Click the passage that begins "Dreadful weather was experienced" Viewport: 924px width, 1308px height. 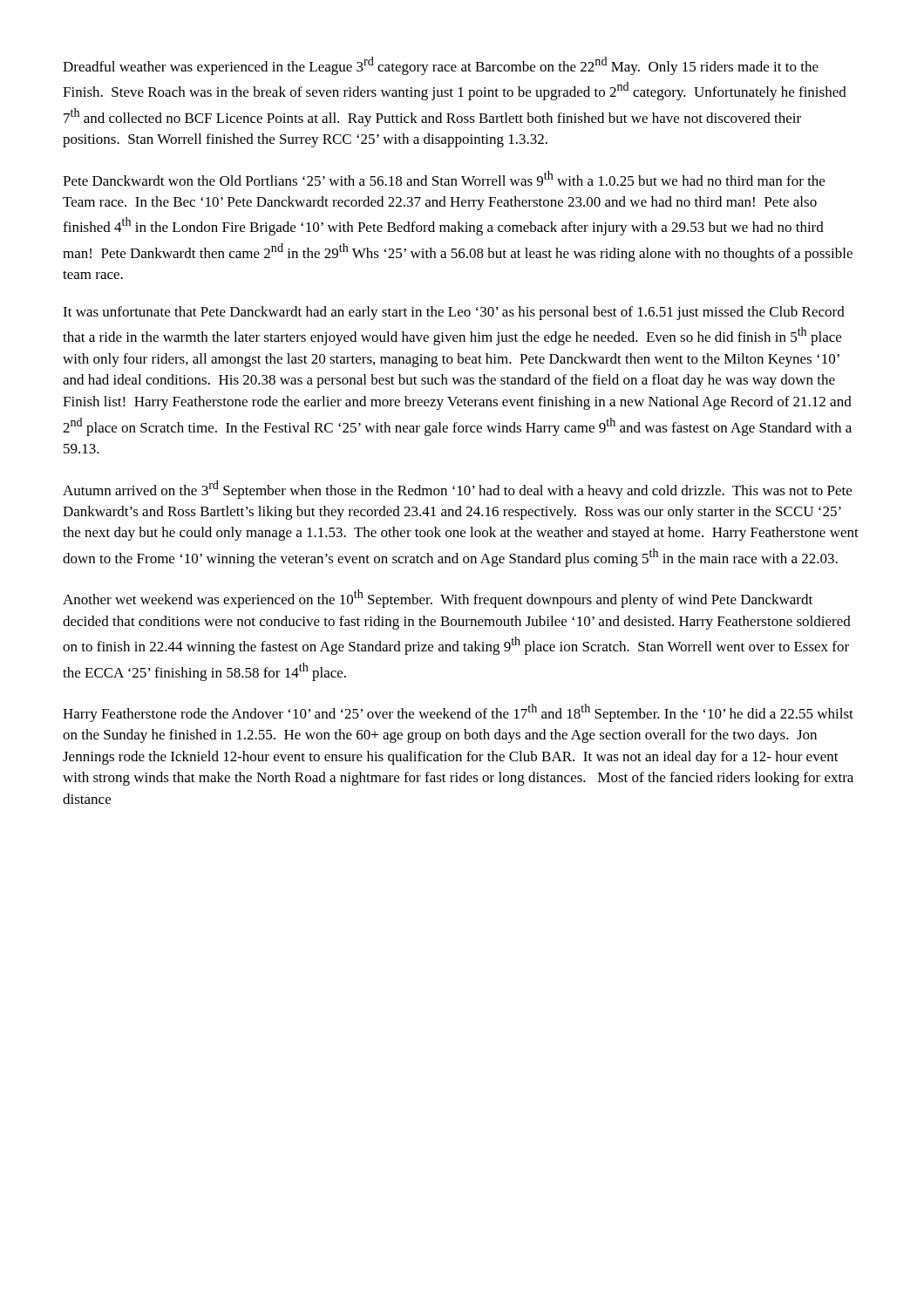(x=454, y=101)
